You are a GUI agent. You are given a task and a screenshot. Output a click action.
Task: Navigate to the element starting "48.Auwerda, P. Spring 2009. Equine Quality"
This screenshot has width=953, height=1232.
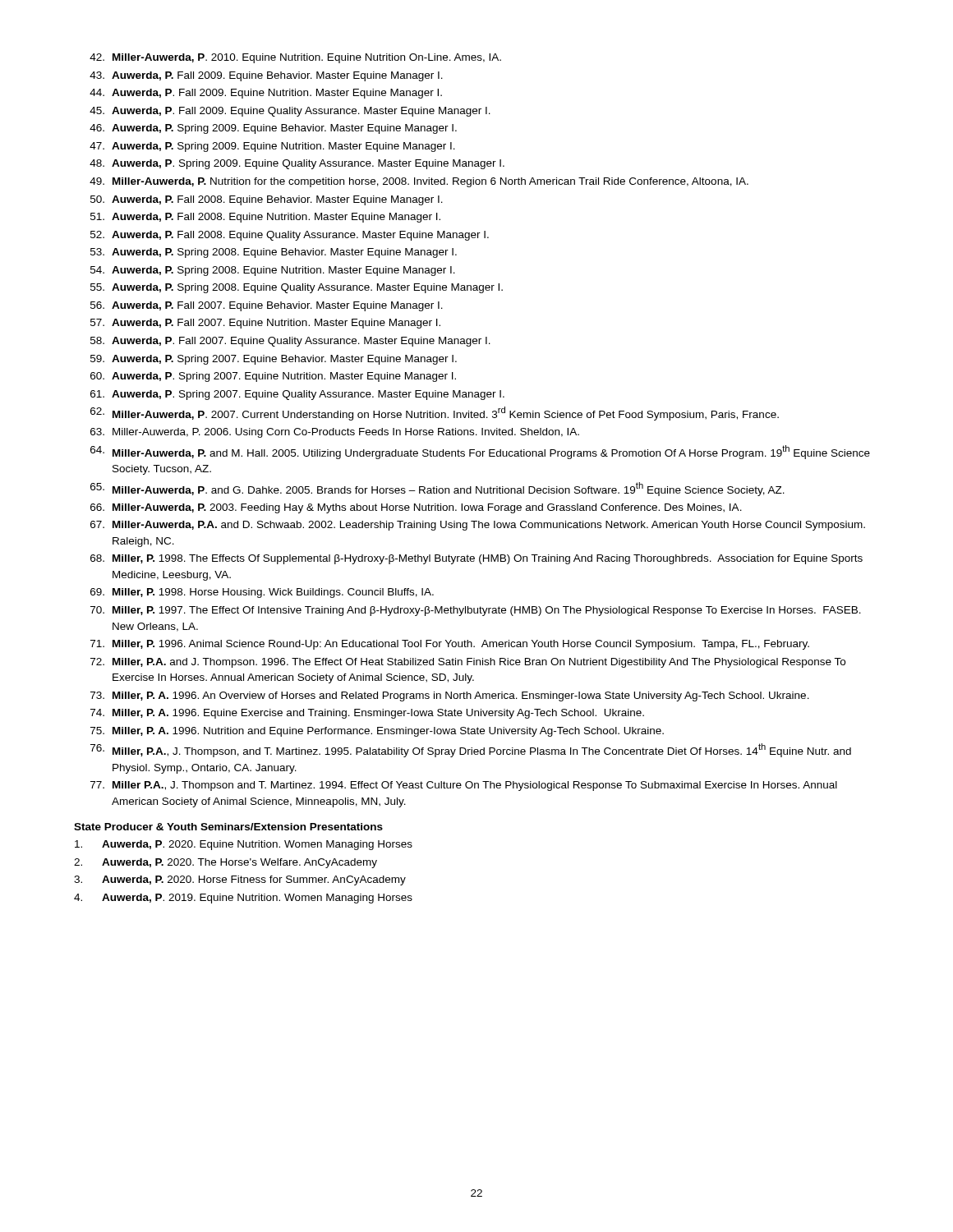476,164
